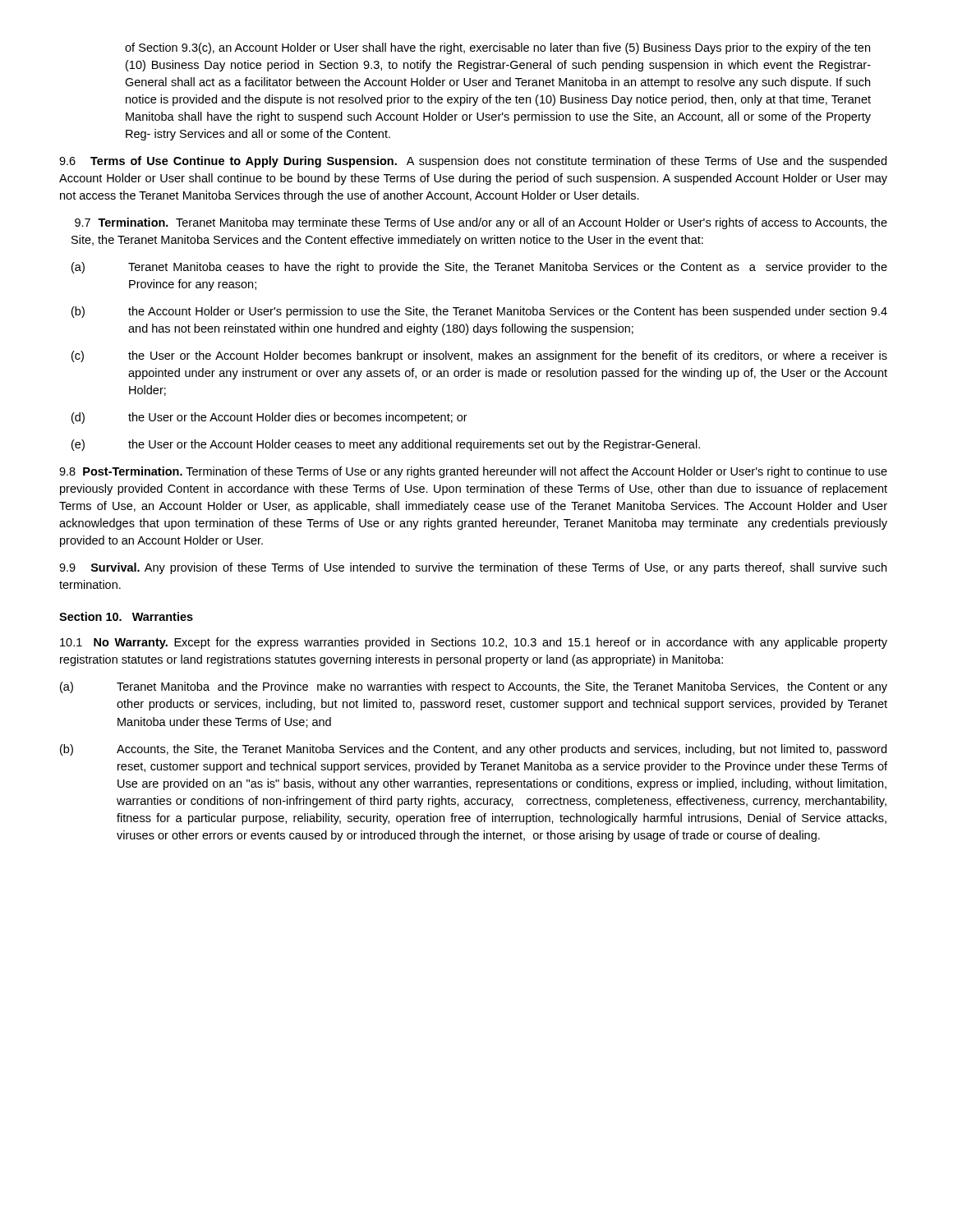
Task: Click on the block starting "Section 10. Warranties"
Action: click(x=126, y=617)
